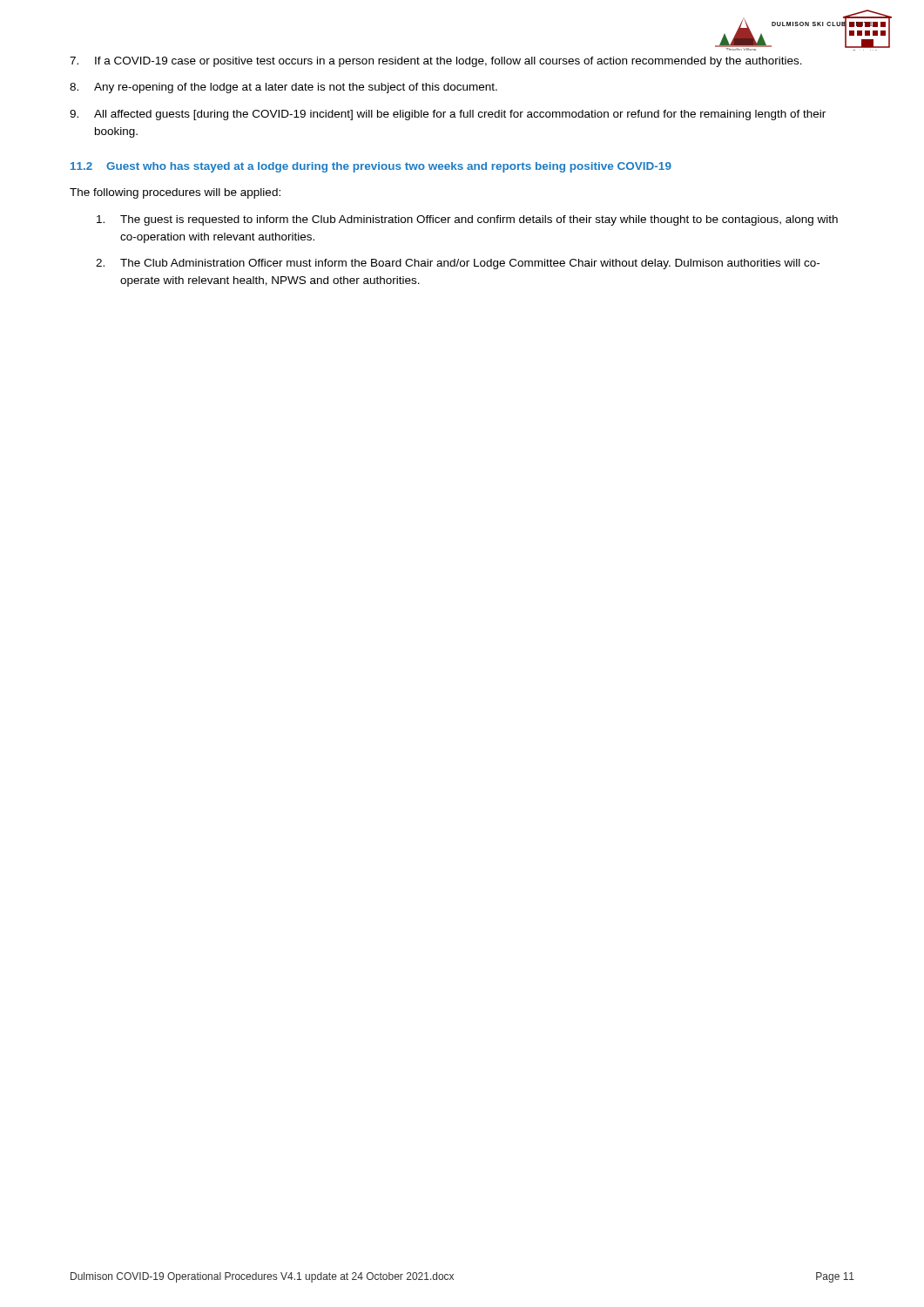Screen dimensions: 1307x924
Task: Find "The following procedures will be applied:" on this page
Action: 176,192
